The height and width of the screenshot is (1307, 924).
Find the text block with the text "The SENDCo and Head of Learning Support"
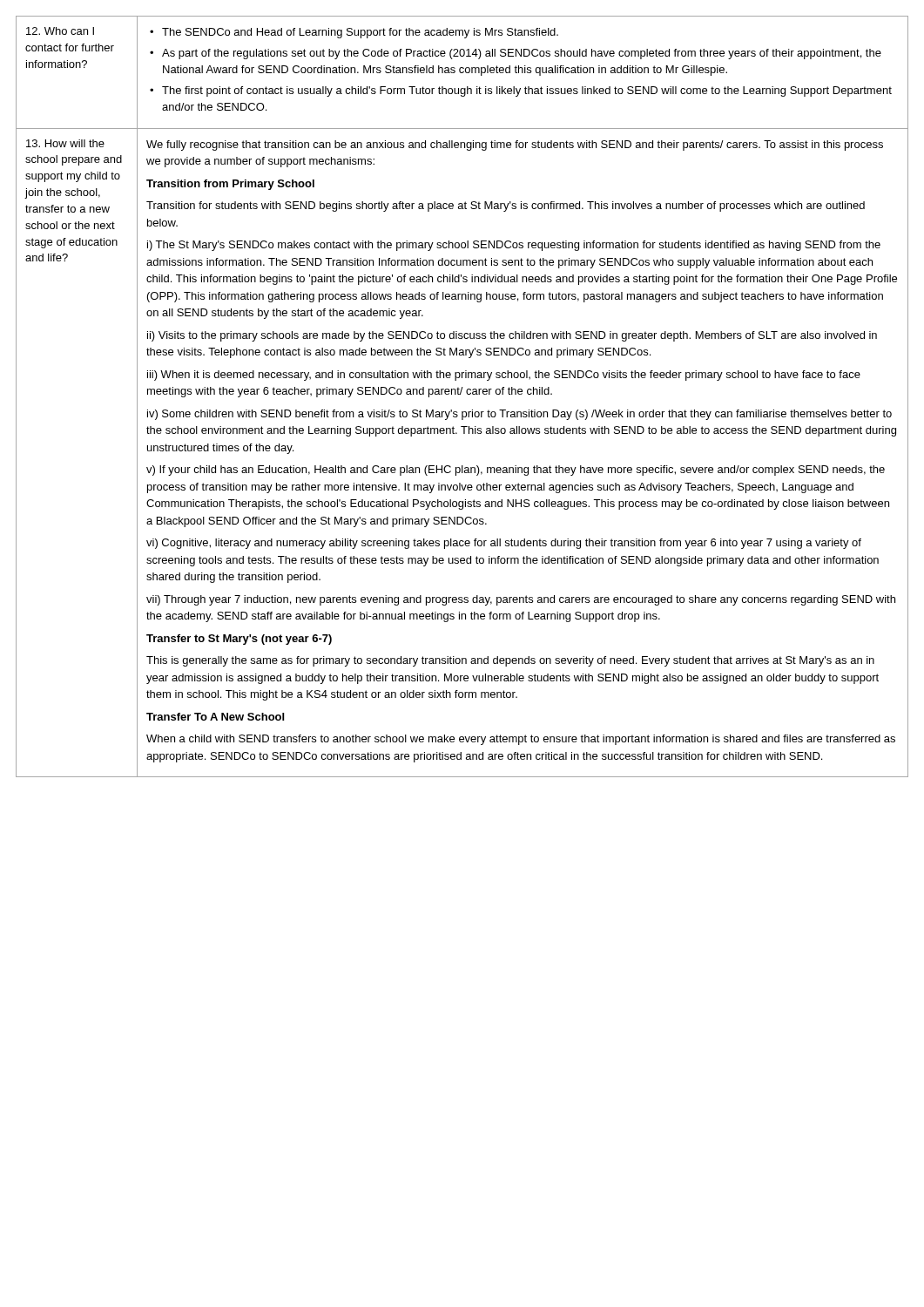tap(523, 69)
